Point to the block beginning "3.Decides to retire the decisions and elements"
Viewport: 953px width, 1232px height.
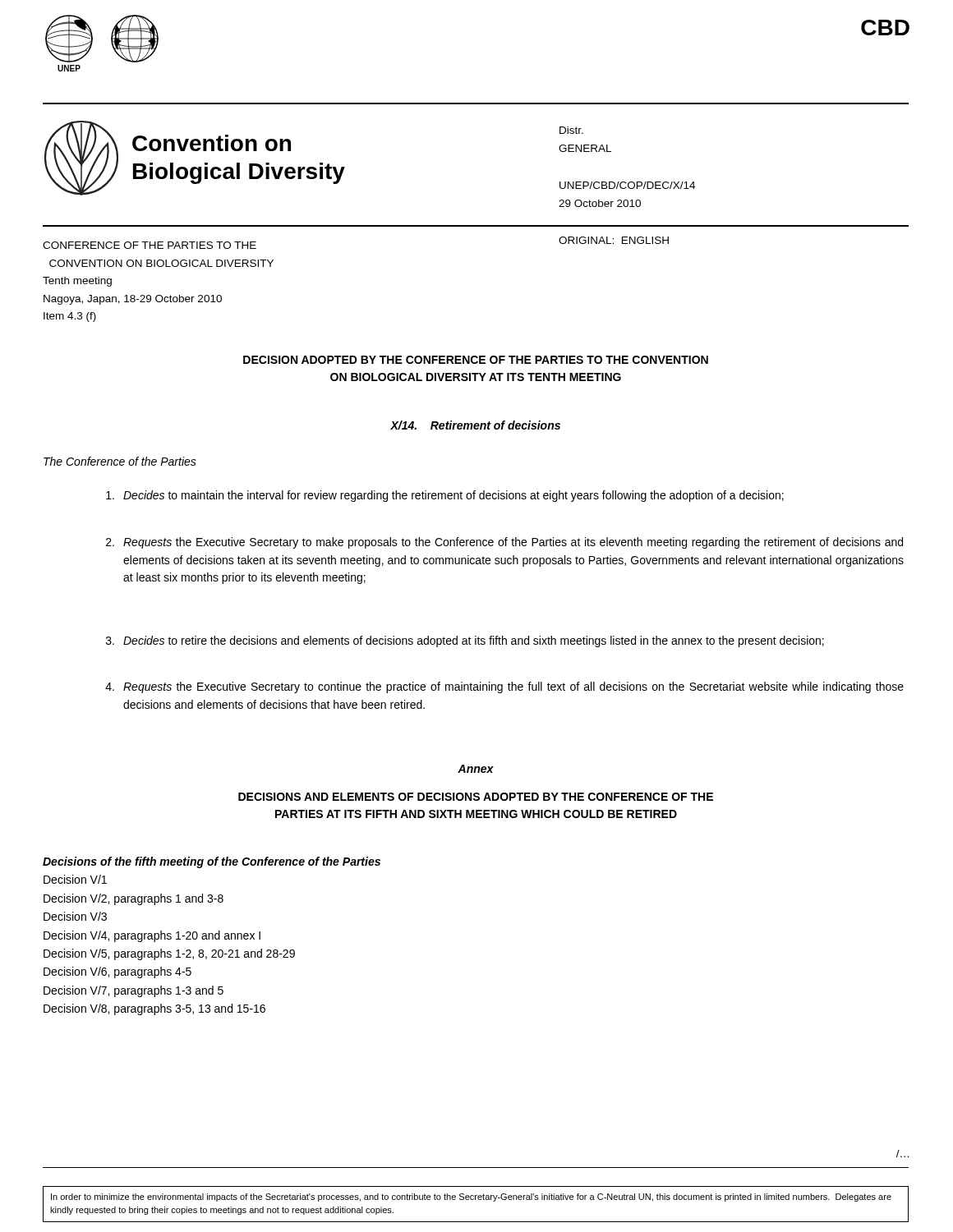(x=473, y=641)
